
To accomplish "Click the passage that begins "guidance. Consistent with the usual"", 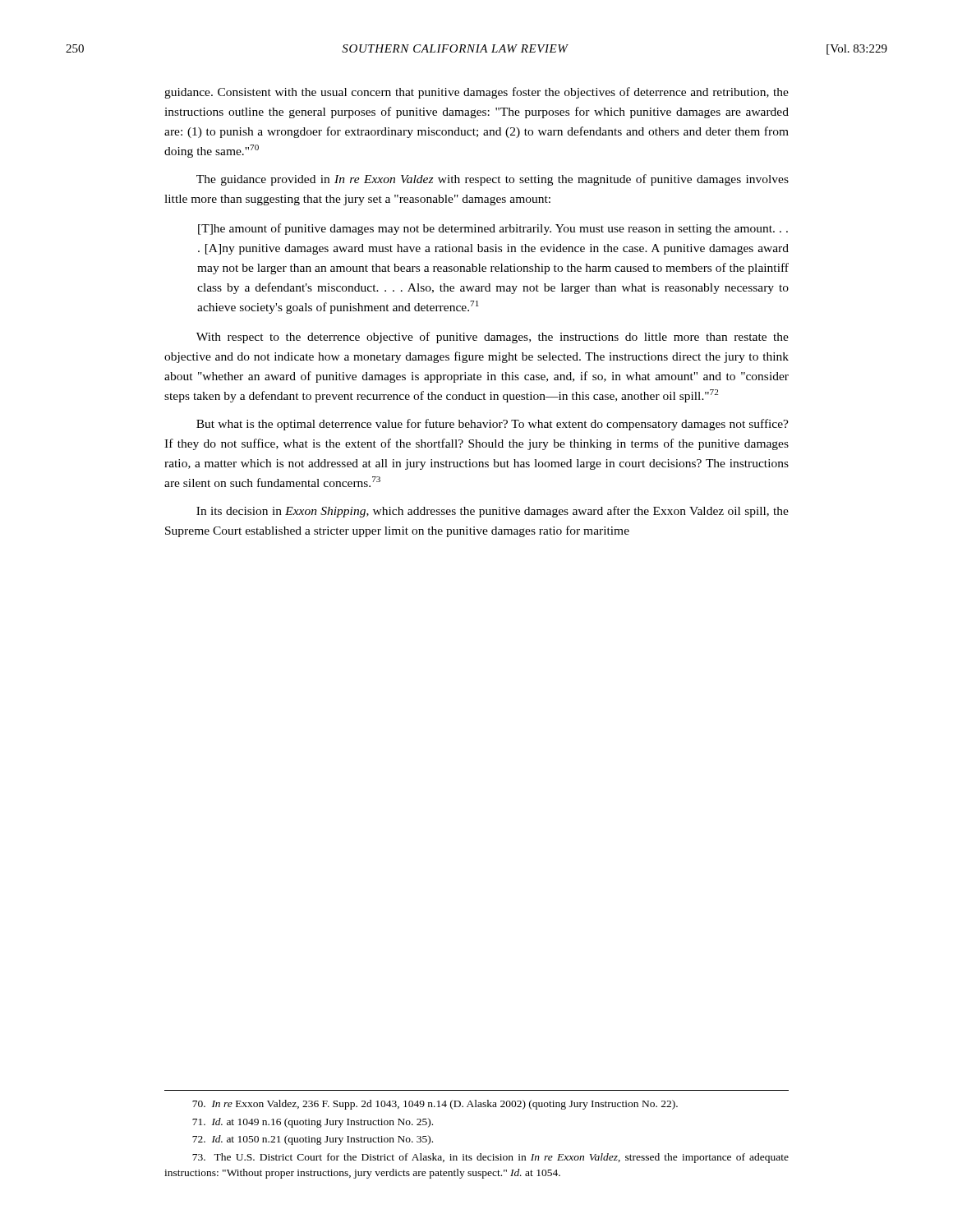I will tap(476, 121).
